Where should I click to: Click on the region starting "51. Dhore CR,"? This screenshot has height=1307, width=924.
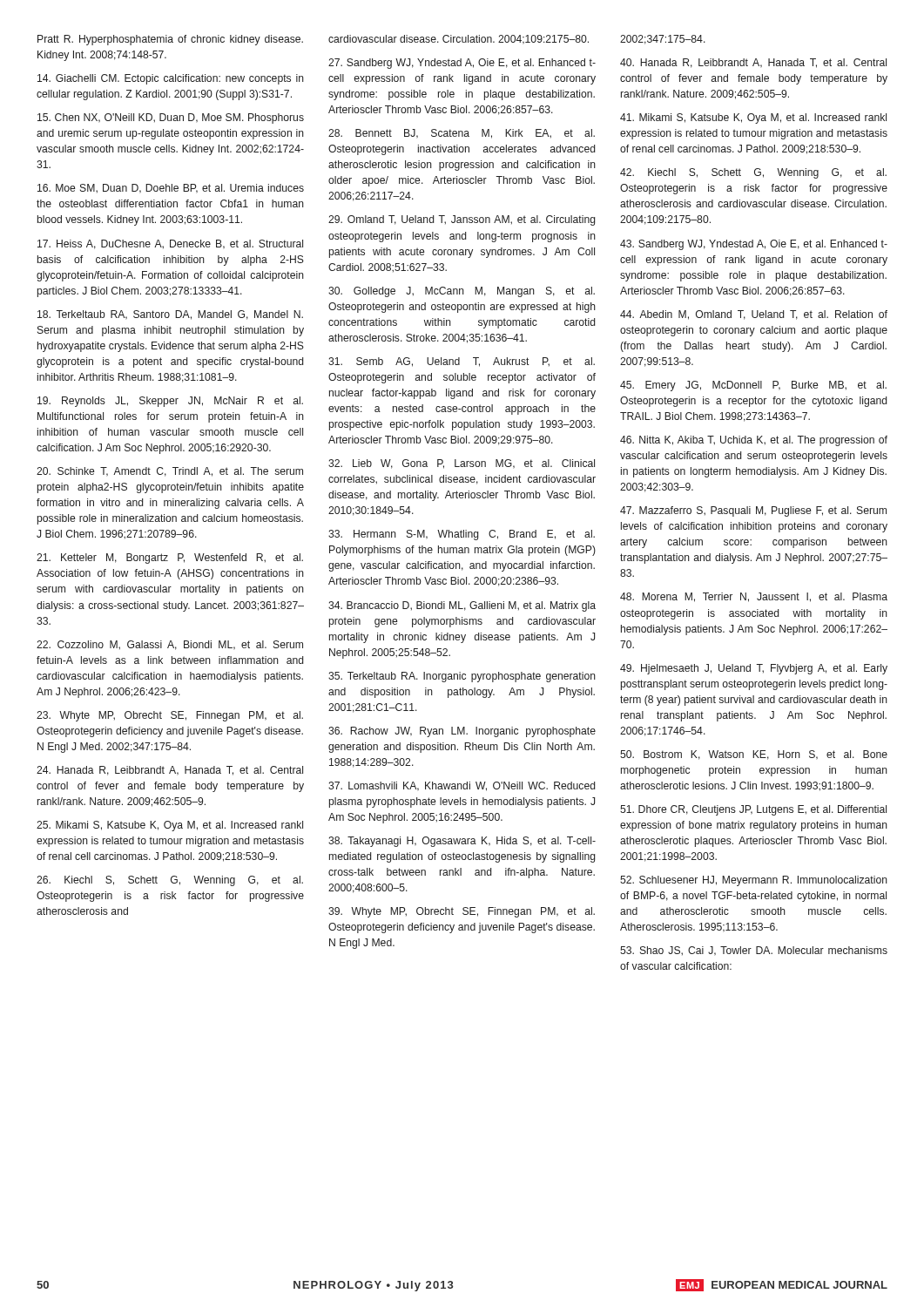pos(754,833)
